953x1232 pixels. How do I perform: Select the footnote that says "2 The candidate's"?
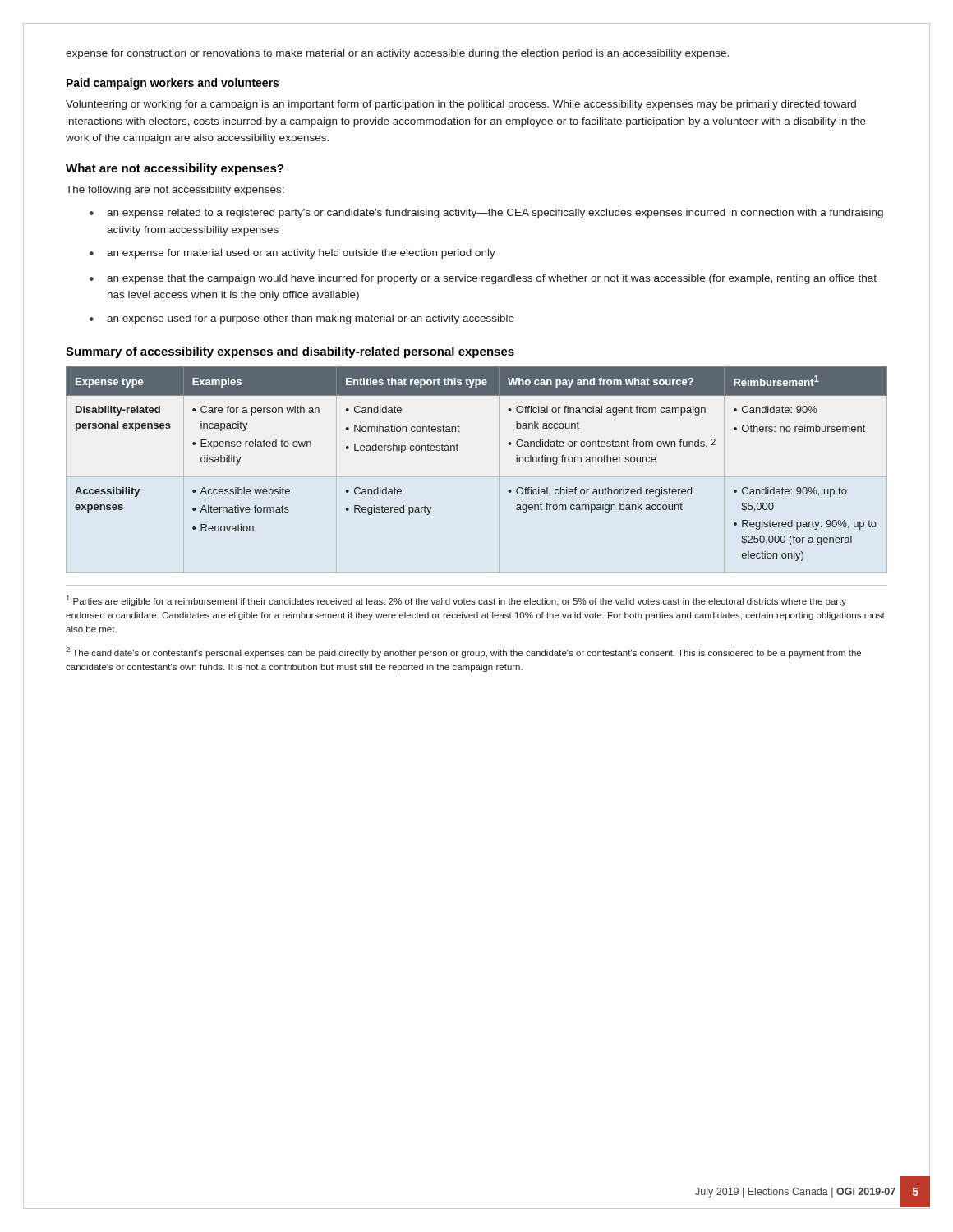pos(464,658)
